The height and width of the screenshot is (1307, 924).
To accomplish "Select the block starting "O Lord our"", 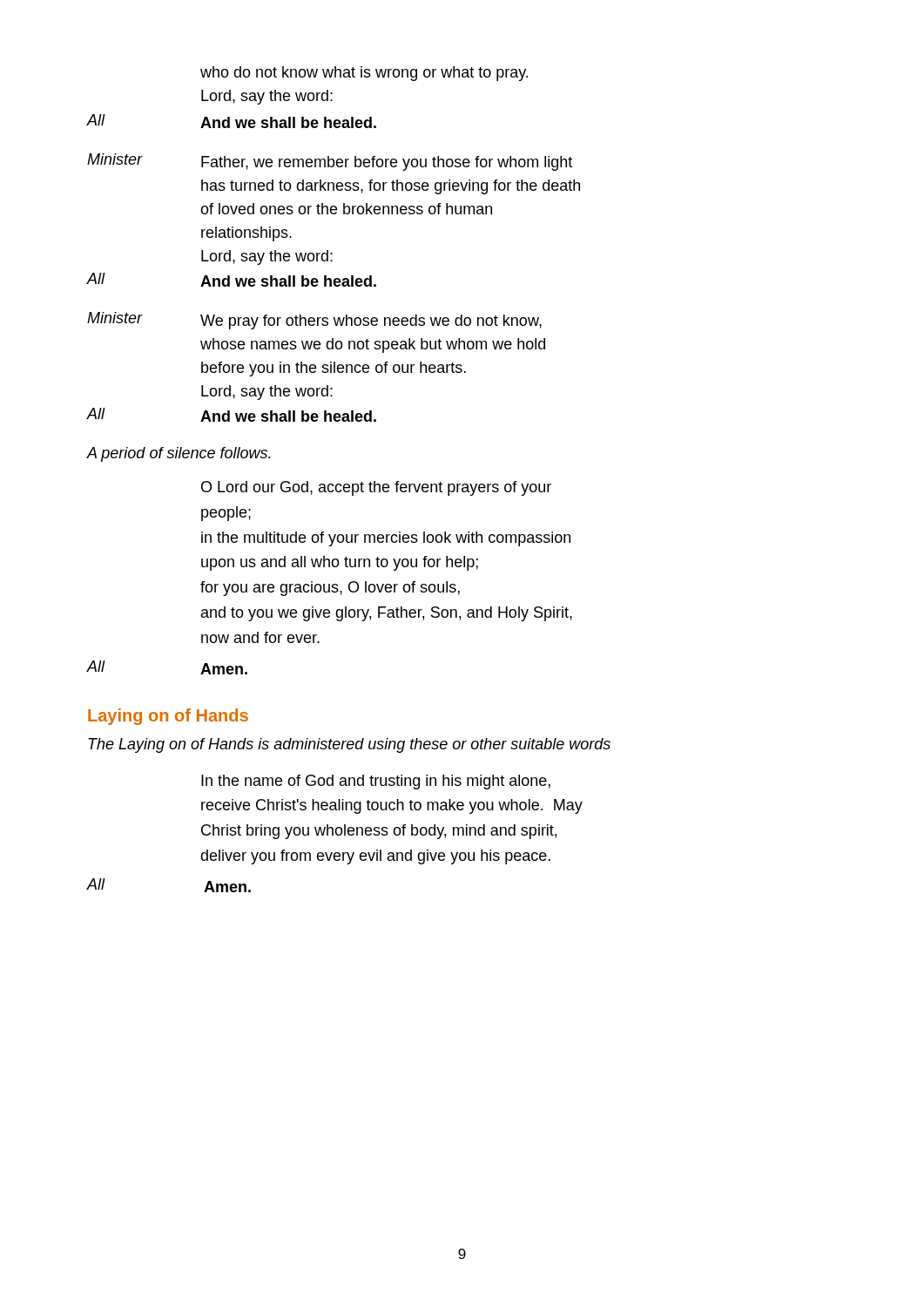I will pos(387,562).
